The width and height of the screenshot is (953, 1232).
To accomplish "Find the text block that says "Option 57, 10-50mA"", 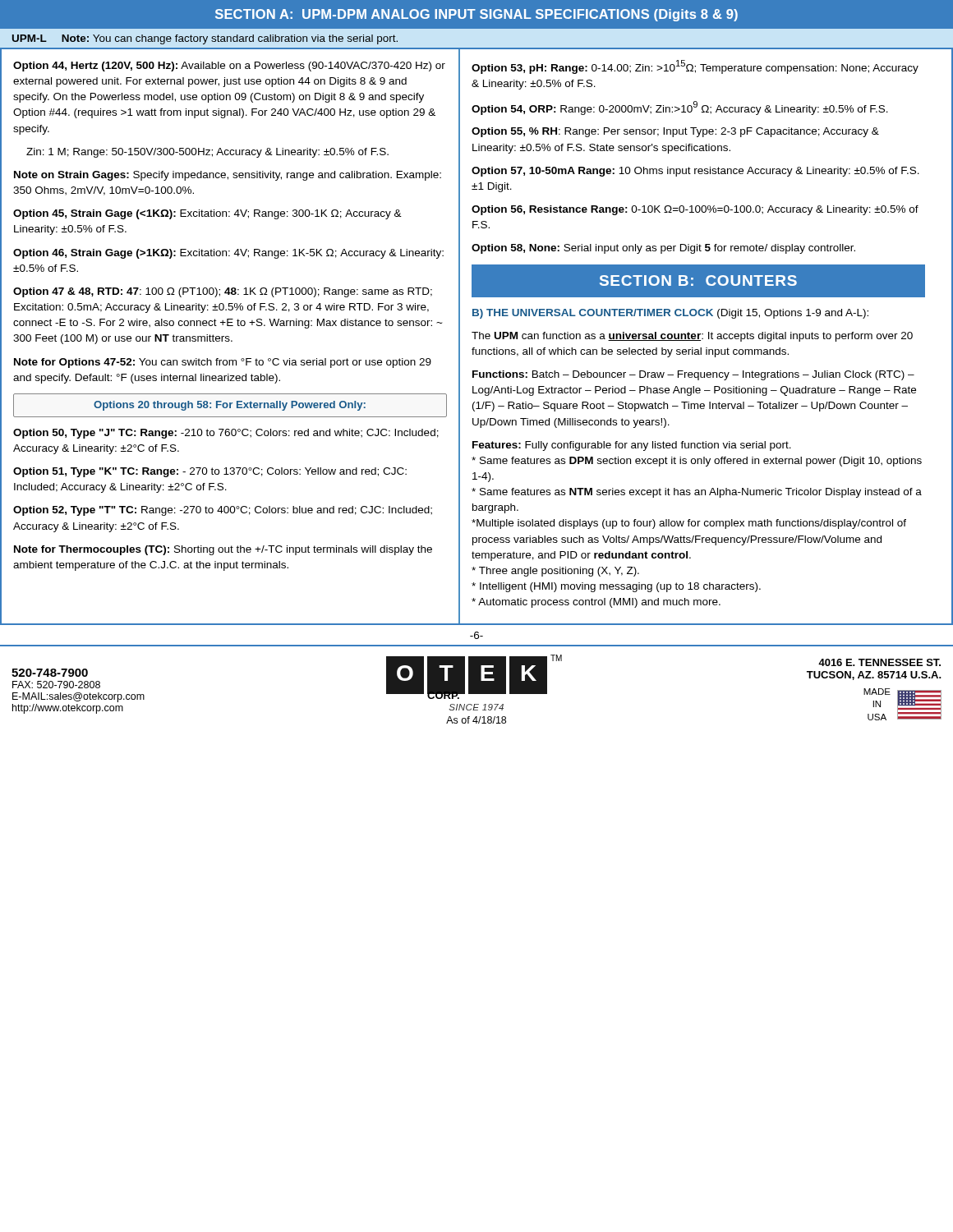I will [x=698, y=178].
